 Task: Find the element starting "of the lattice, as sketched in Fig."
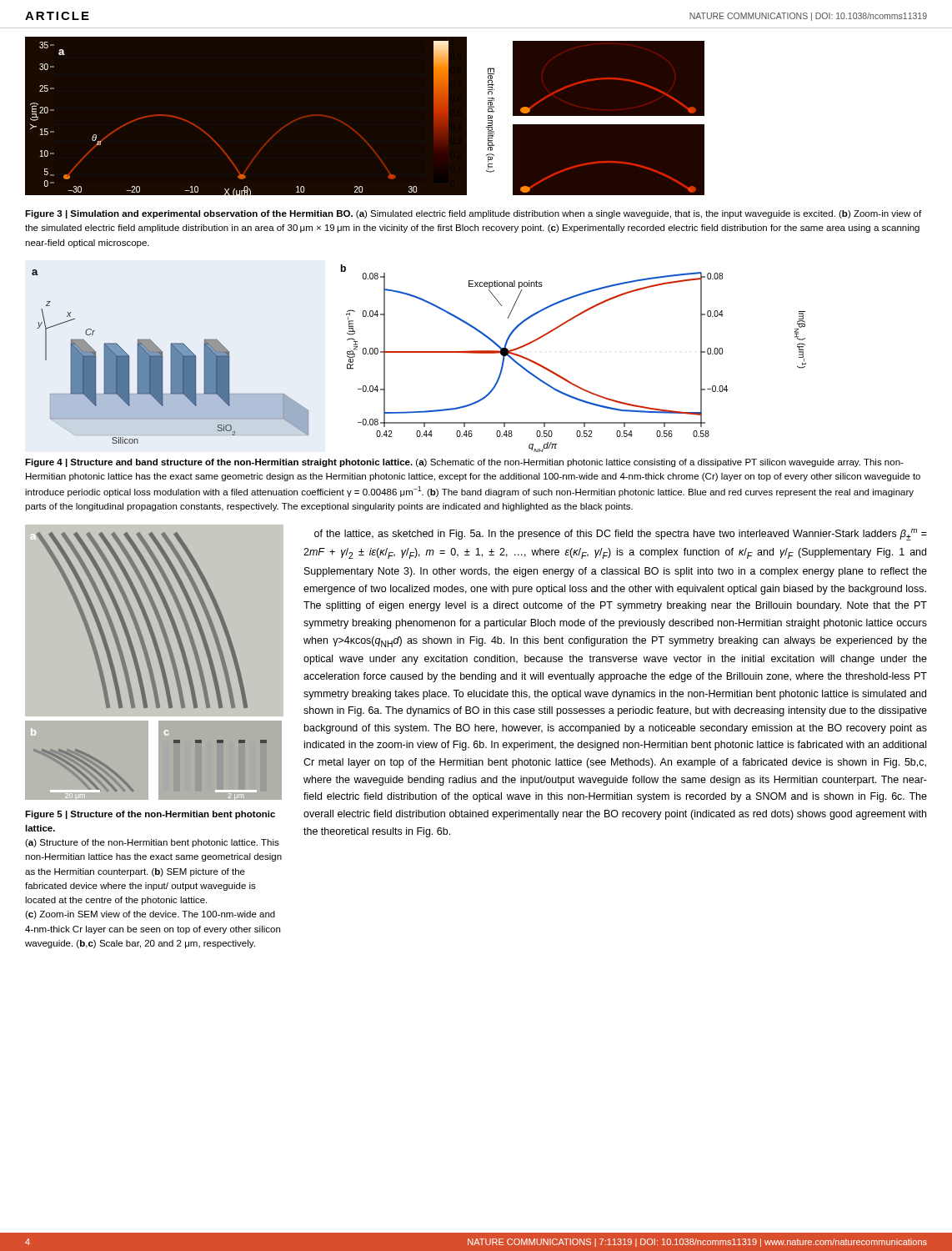(x=615, y=682)
